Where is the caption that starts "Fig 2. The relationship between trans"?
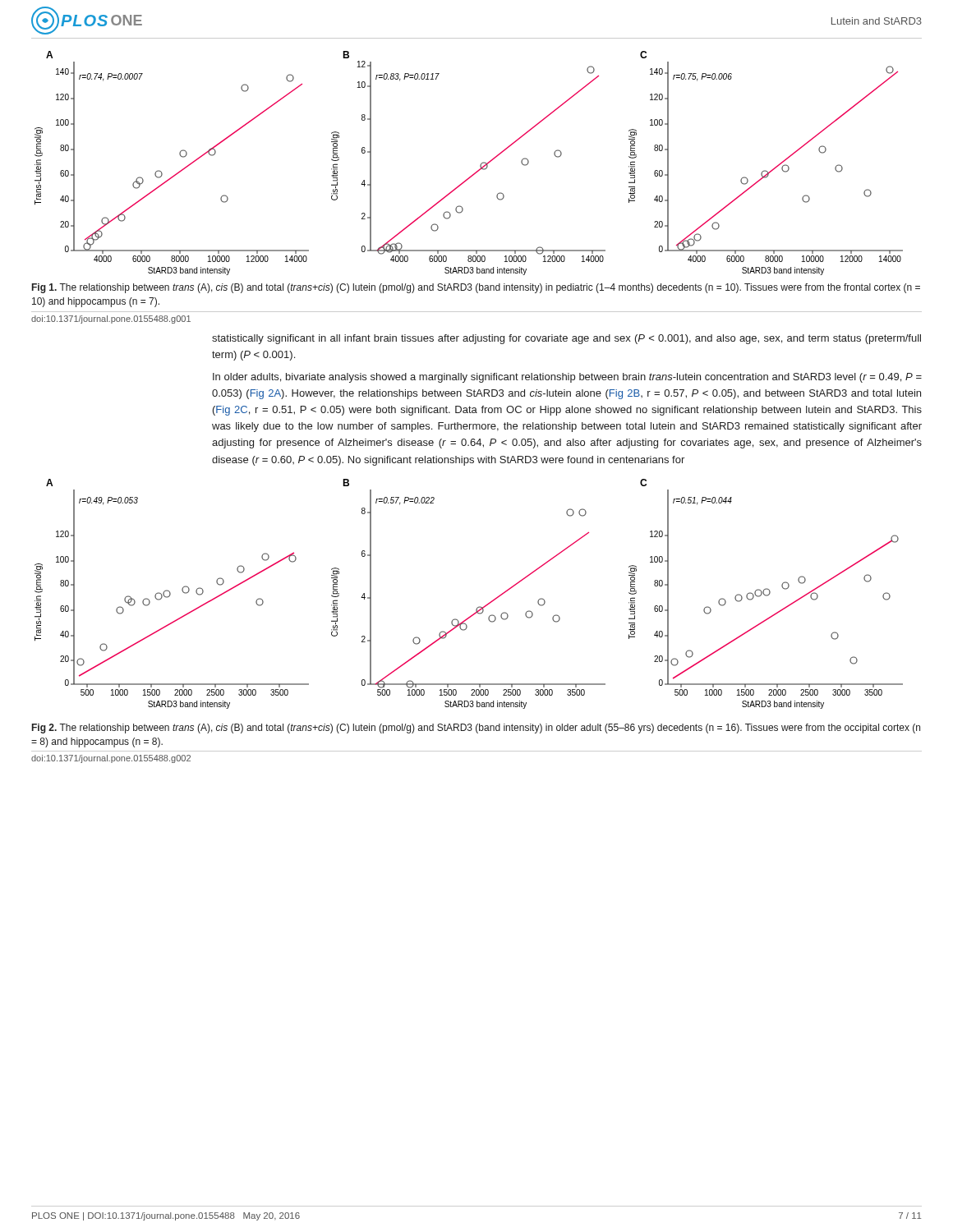This screenshot has width=953, height=1232. click(476, 734)
